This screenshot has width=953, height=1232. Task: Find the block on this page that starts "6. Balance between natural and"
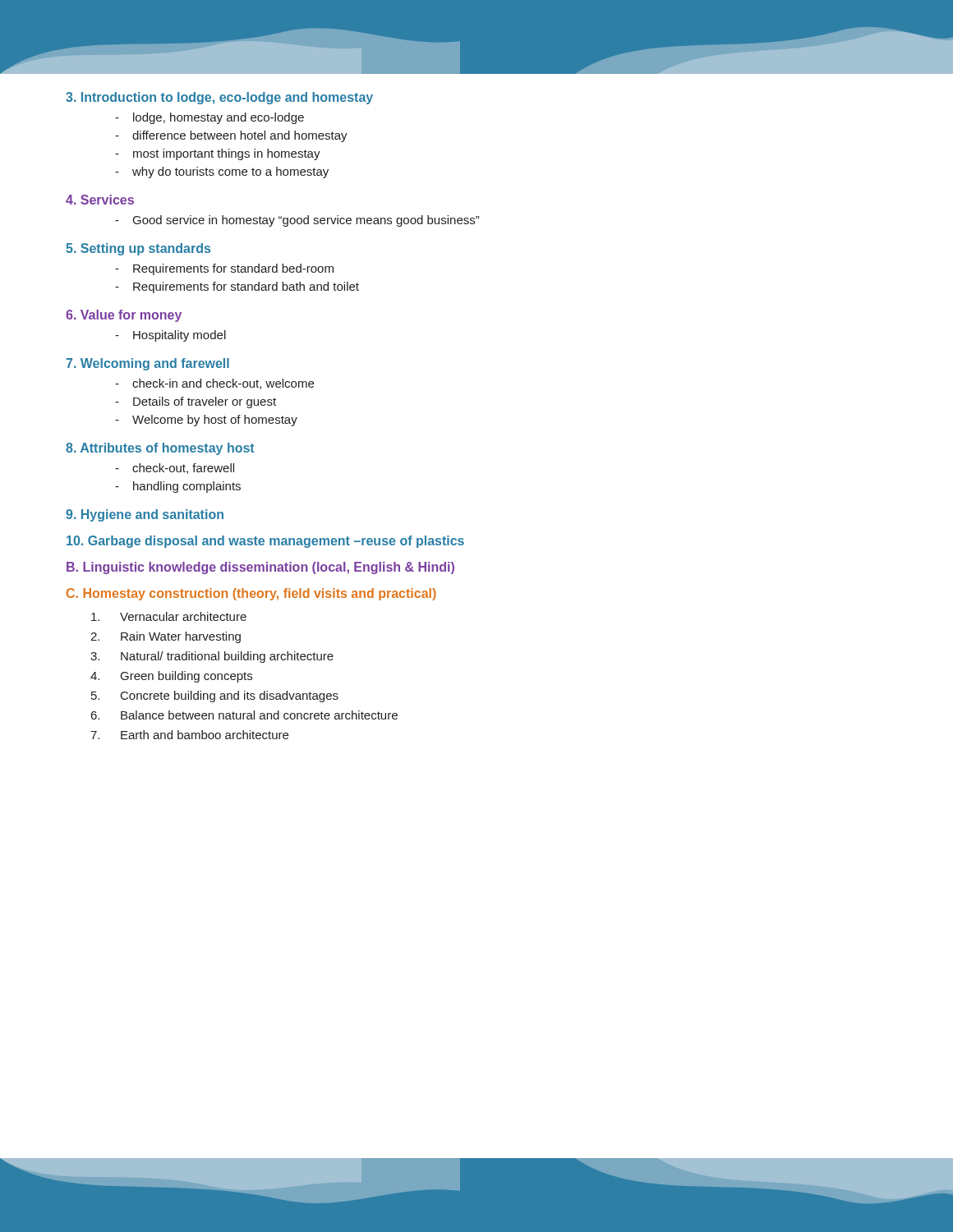pyautogui.click(x=244, y=715)
